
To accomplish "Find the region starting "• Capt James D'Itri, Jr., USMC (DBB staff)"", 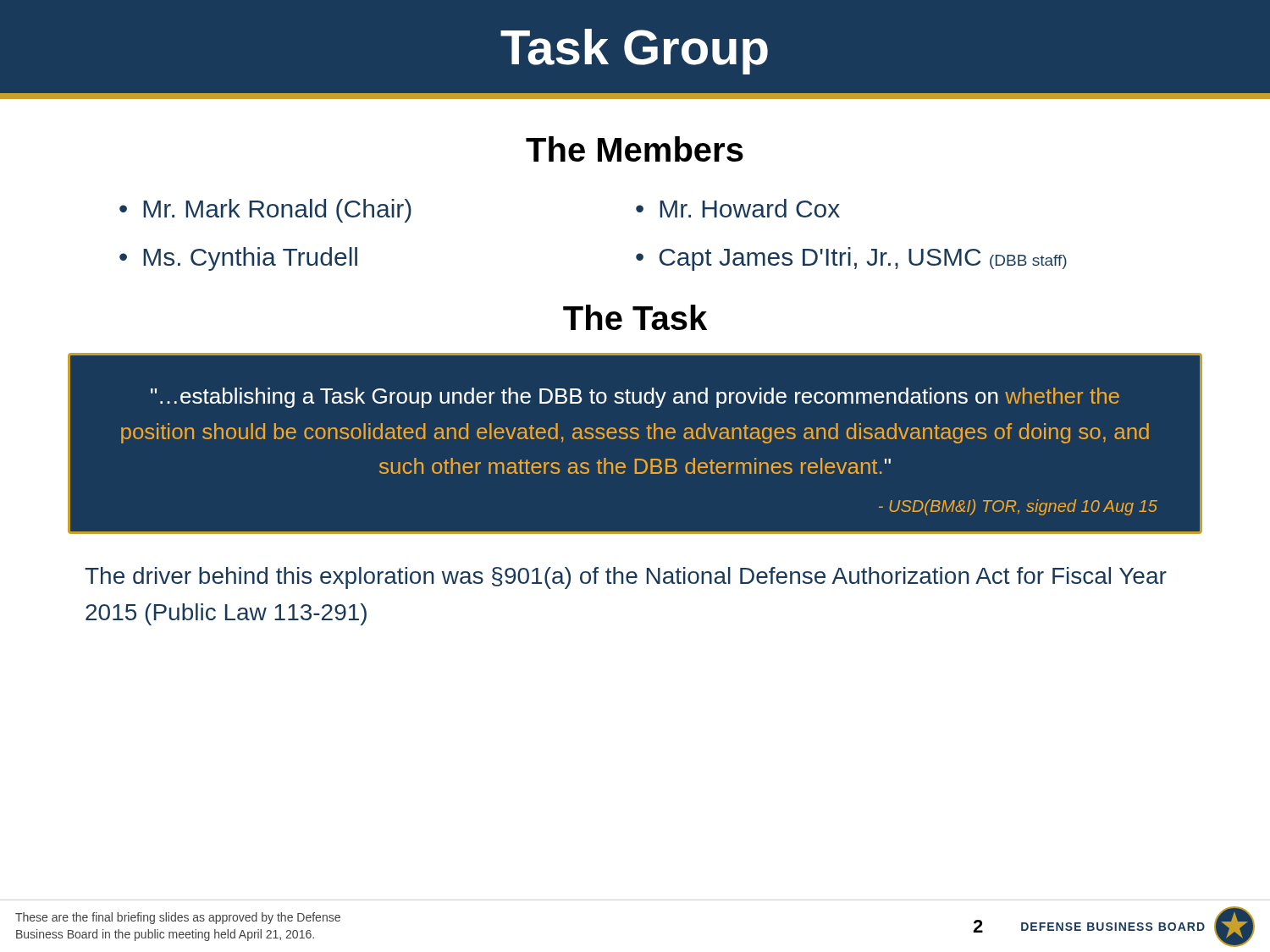I will pyautogui.click(x=851, y=257).
